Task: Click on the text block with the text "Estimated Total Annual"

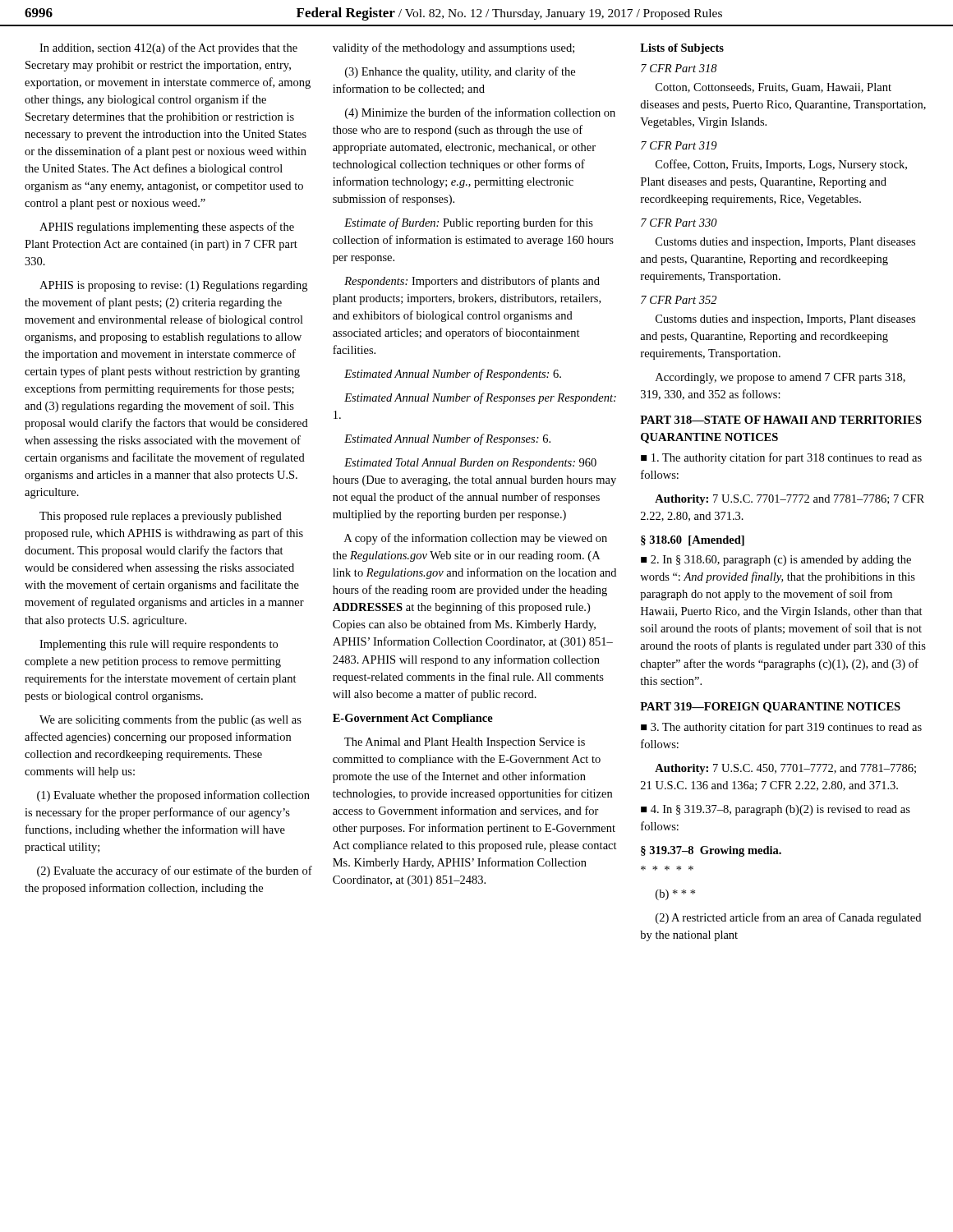Action: pos(477,489)
